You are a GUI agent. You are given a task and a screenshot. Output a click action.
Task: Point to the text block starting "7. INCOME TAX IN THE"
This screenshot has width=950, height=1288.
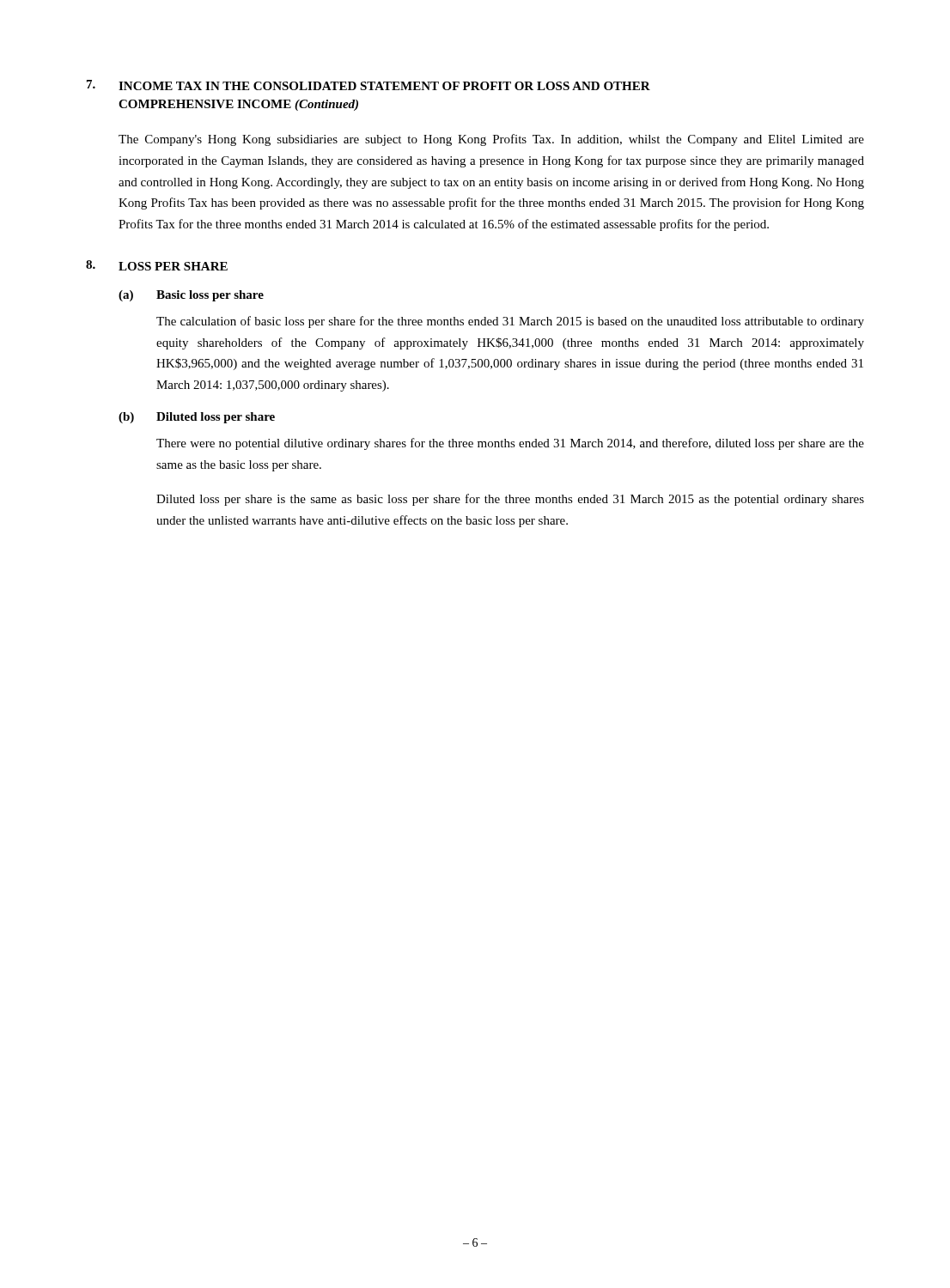pyautogui.click(x=368, y=95)
